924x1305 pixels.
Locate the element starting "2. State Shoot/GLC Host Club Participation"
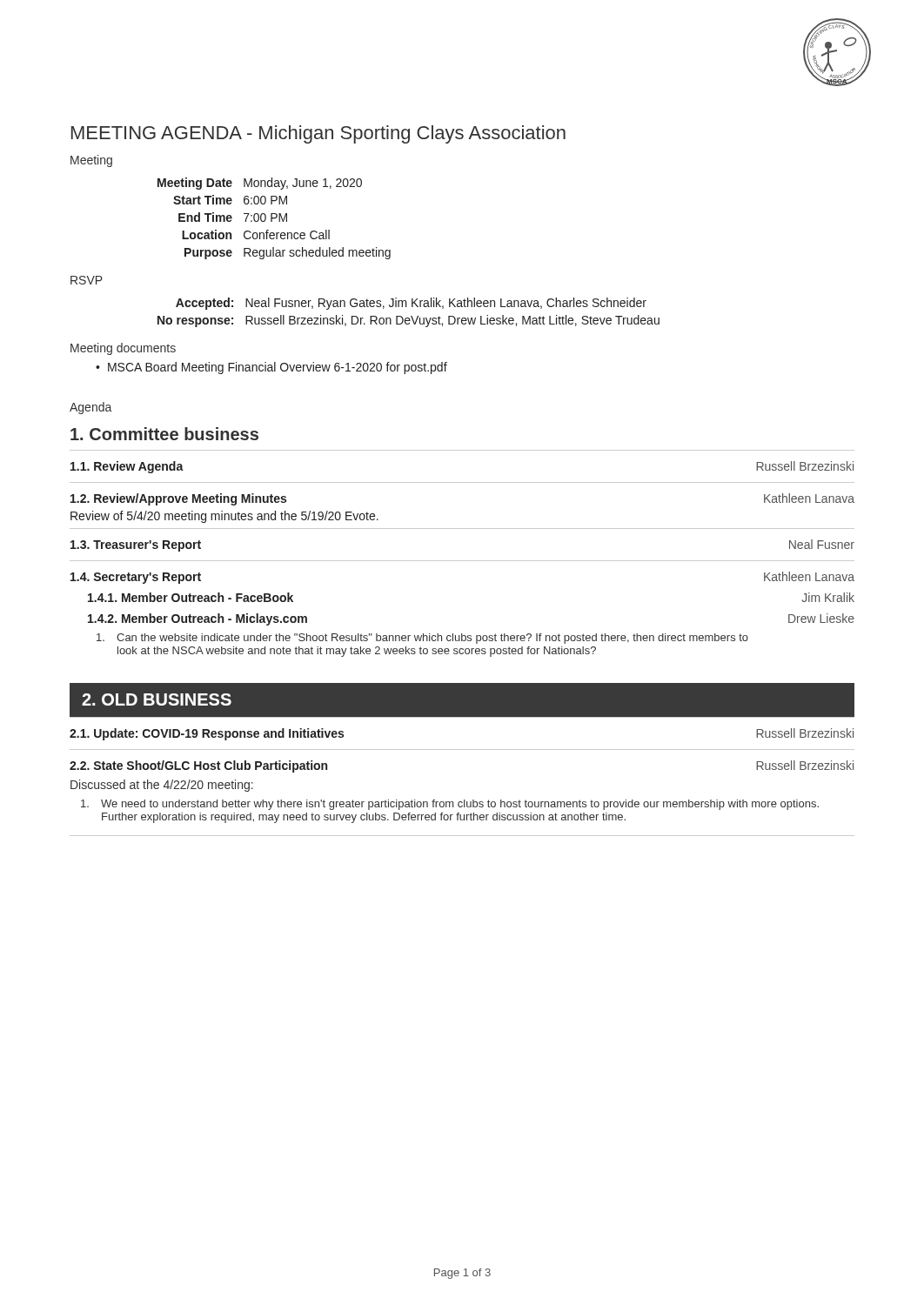[x=199, y=766]
